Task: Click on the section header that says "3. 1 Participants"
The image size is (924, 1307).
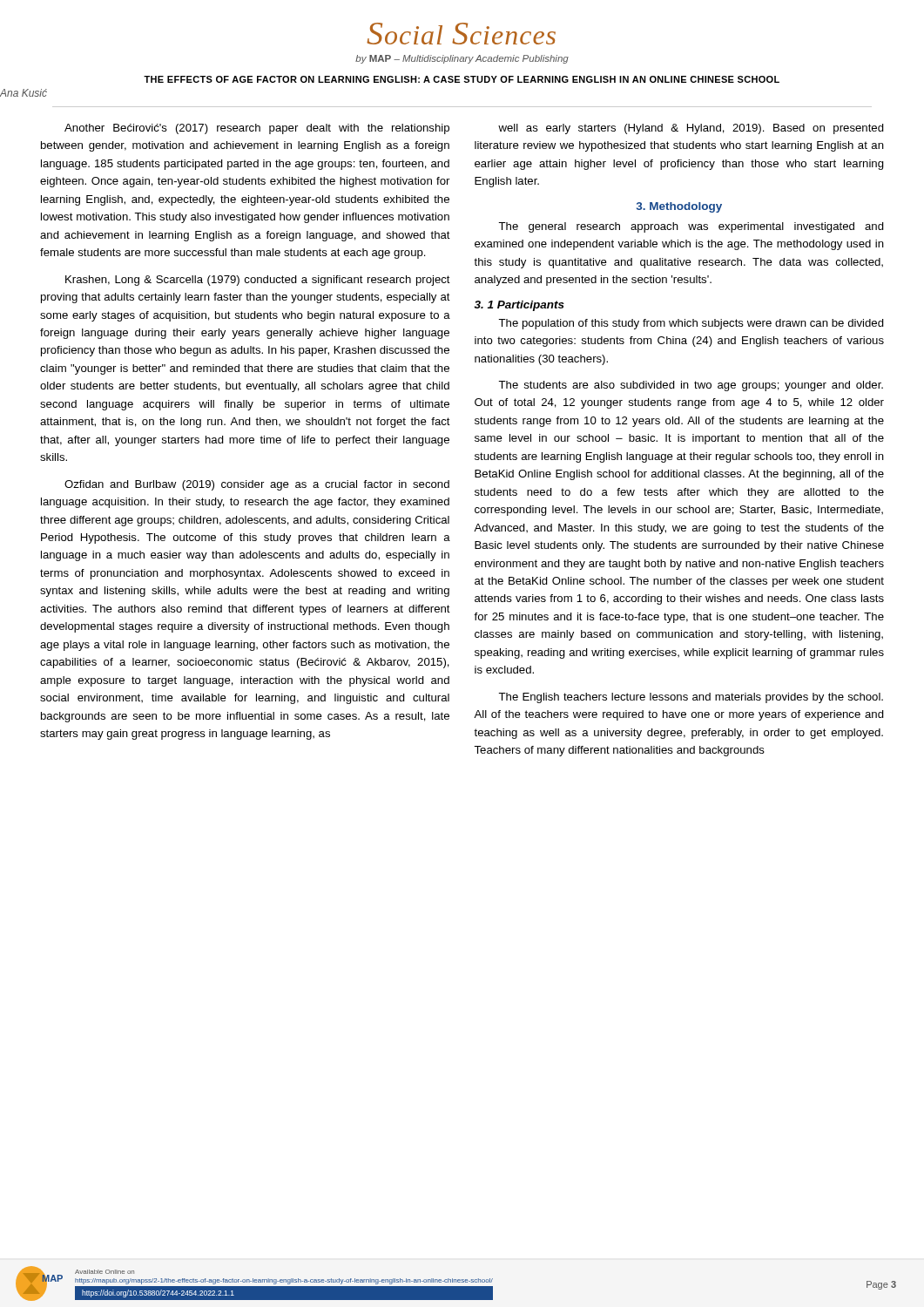Action: (519, 304)
